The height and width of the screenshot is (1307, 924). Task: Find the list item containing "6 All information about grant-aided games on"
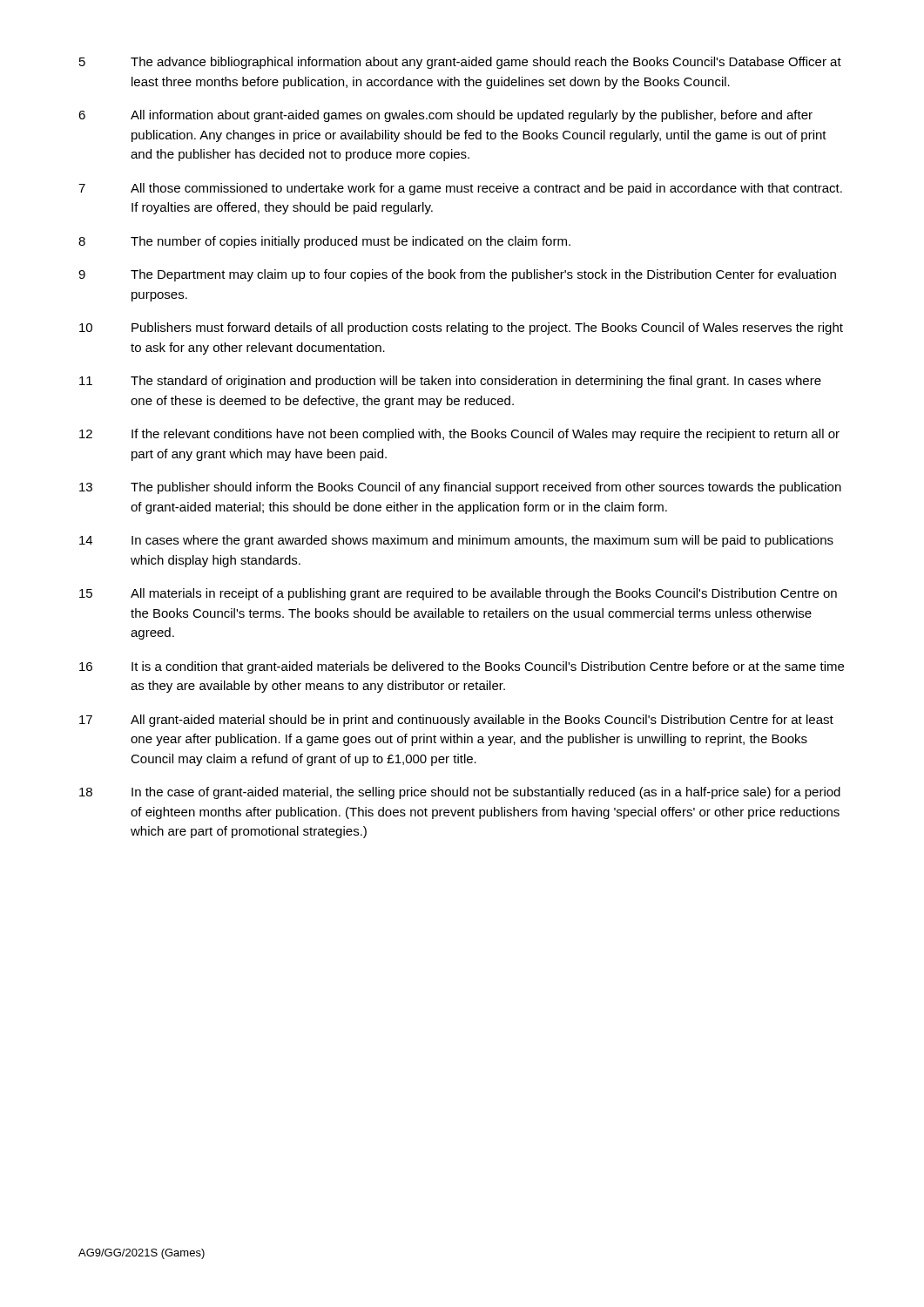[462, 135]
